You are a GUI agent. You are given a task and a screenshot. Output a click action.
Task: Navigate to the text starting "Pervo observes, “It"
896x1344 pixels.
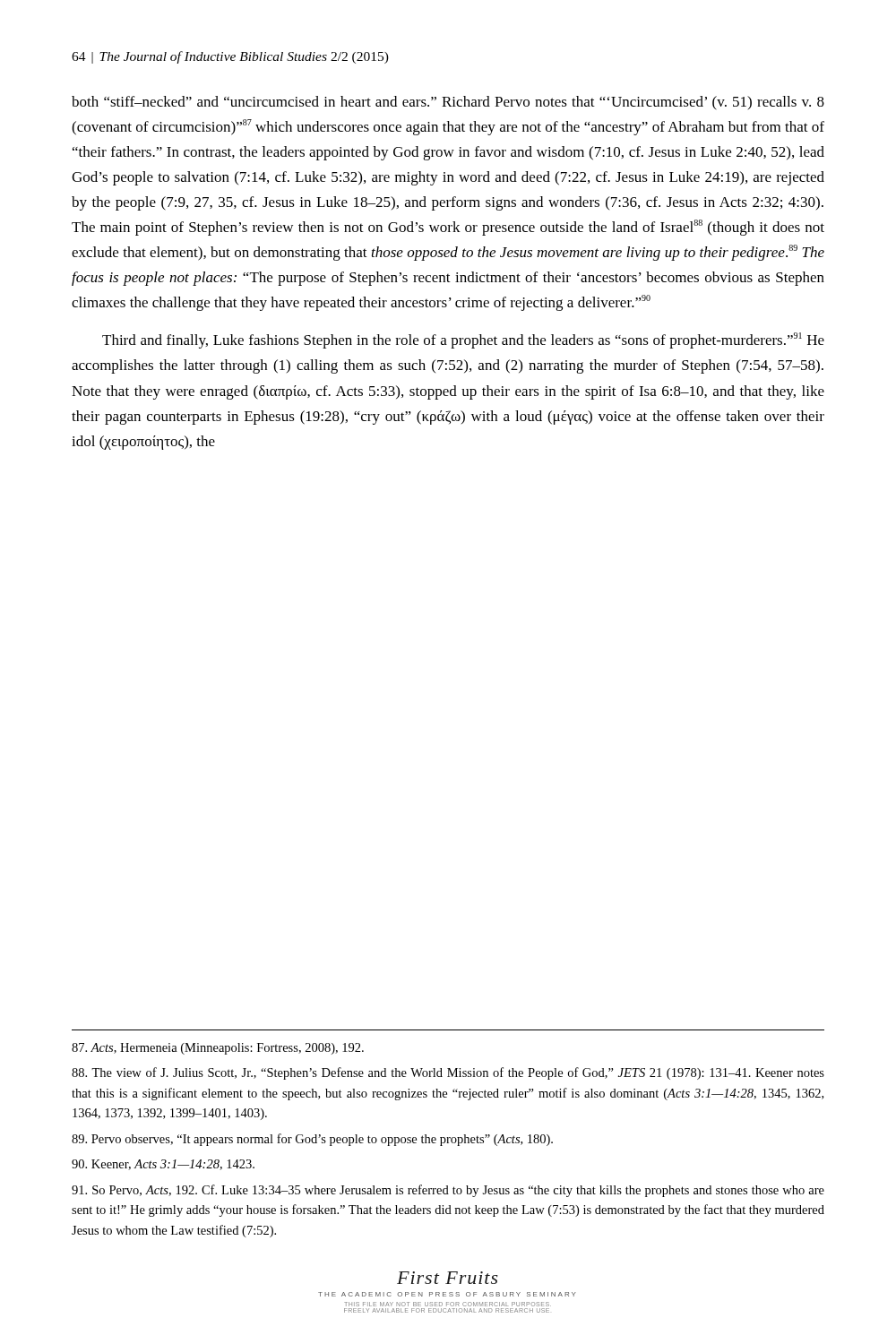pyautogui.click(x=313, y=1139)
